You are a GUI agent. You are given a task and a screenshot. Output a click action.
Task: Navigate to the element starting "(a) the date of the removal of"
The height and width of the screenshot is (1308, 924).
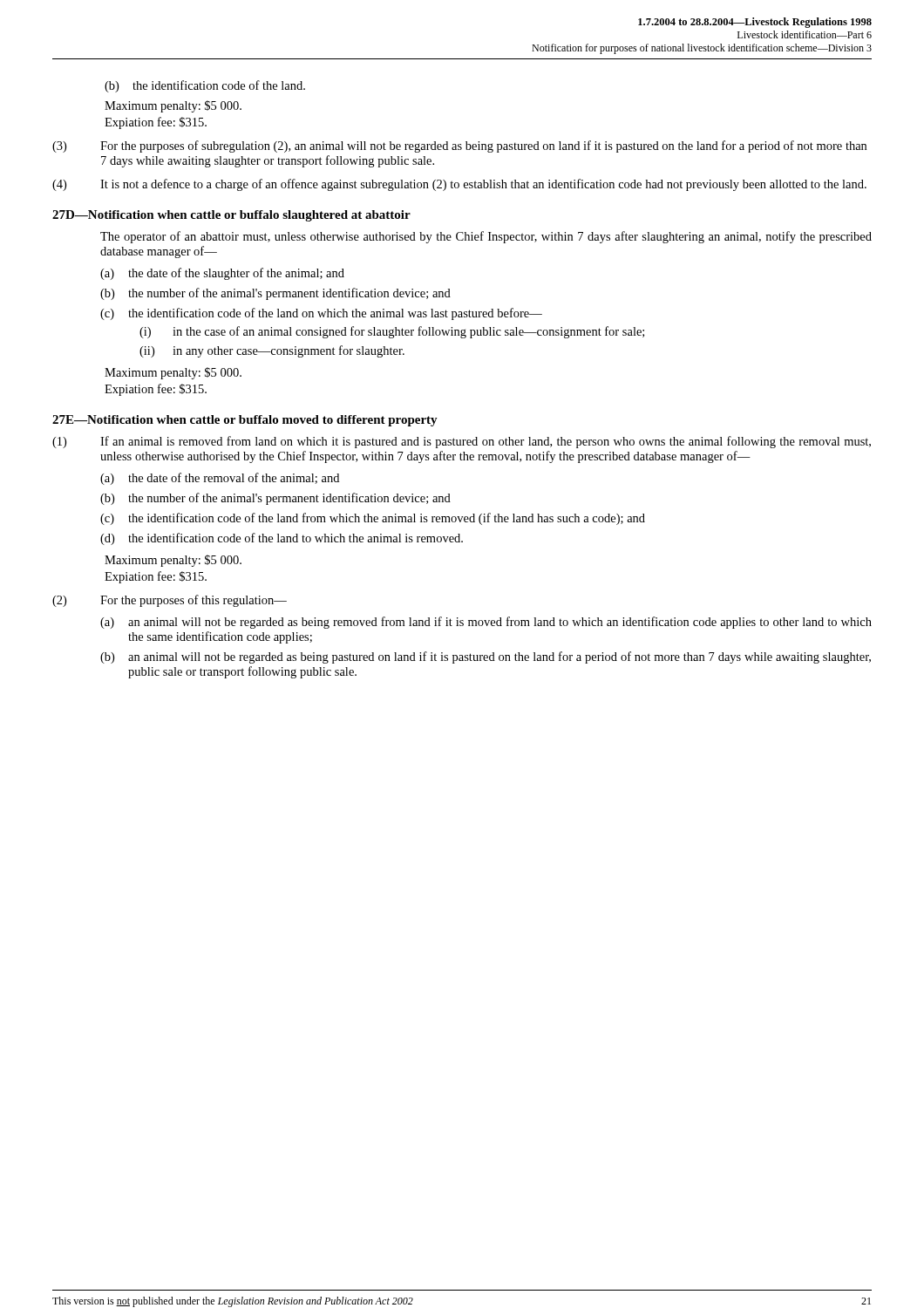(220, 478)
